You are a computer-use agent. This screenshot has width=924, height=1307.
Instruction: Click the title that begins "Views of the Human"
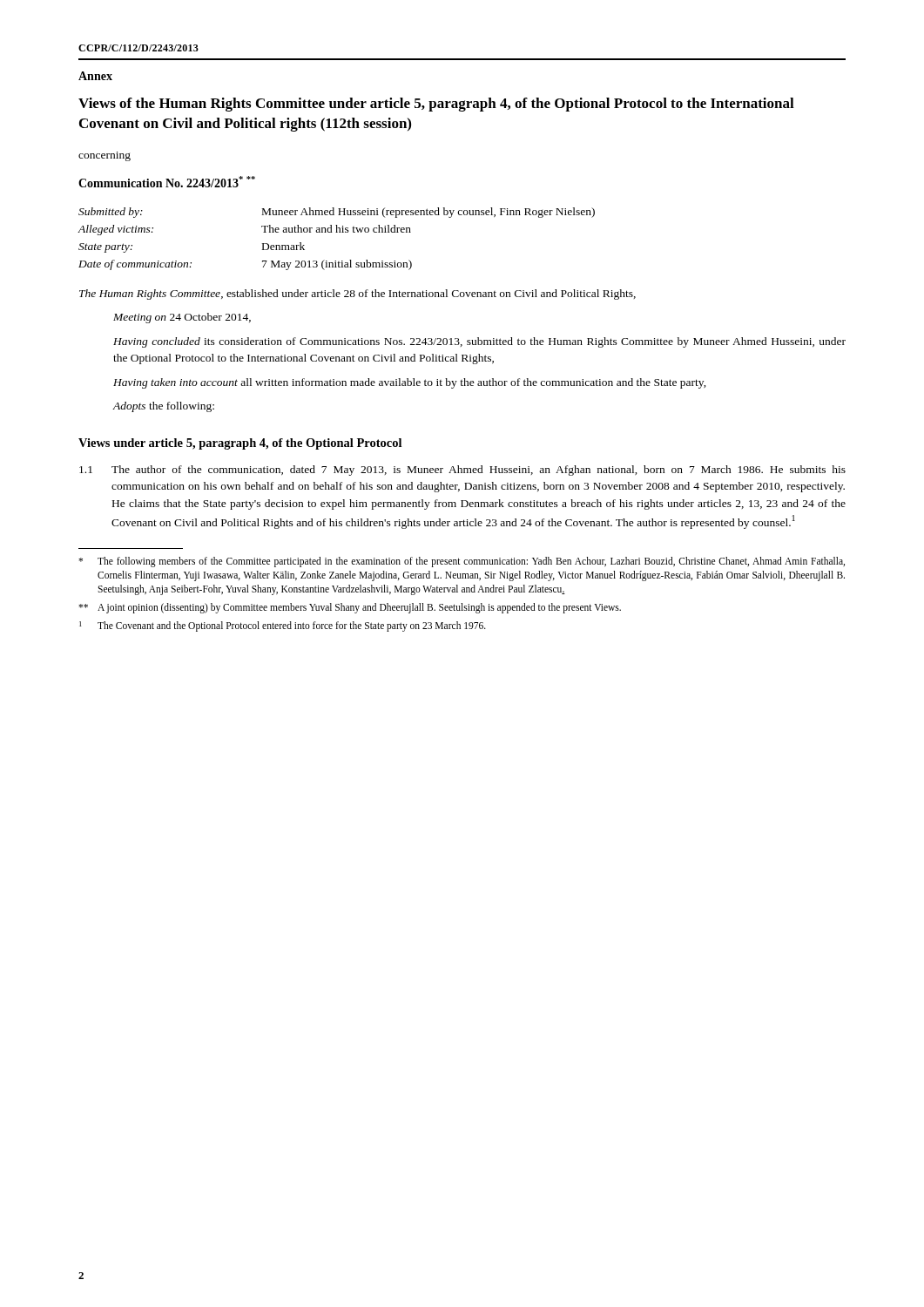coord(436,113)
